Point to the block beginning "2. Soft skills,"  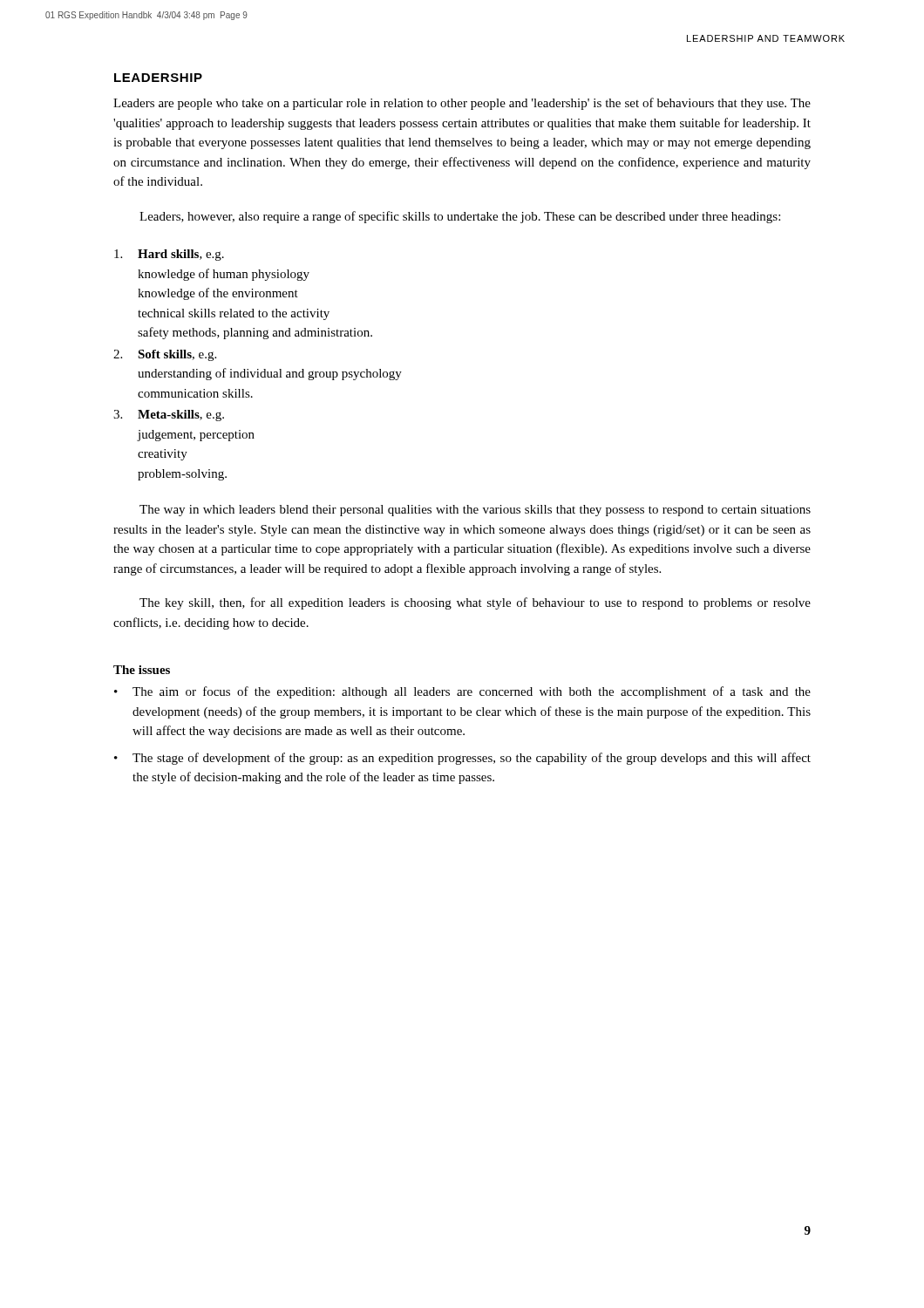click(x=258, y=373)
